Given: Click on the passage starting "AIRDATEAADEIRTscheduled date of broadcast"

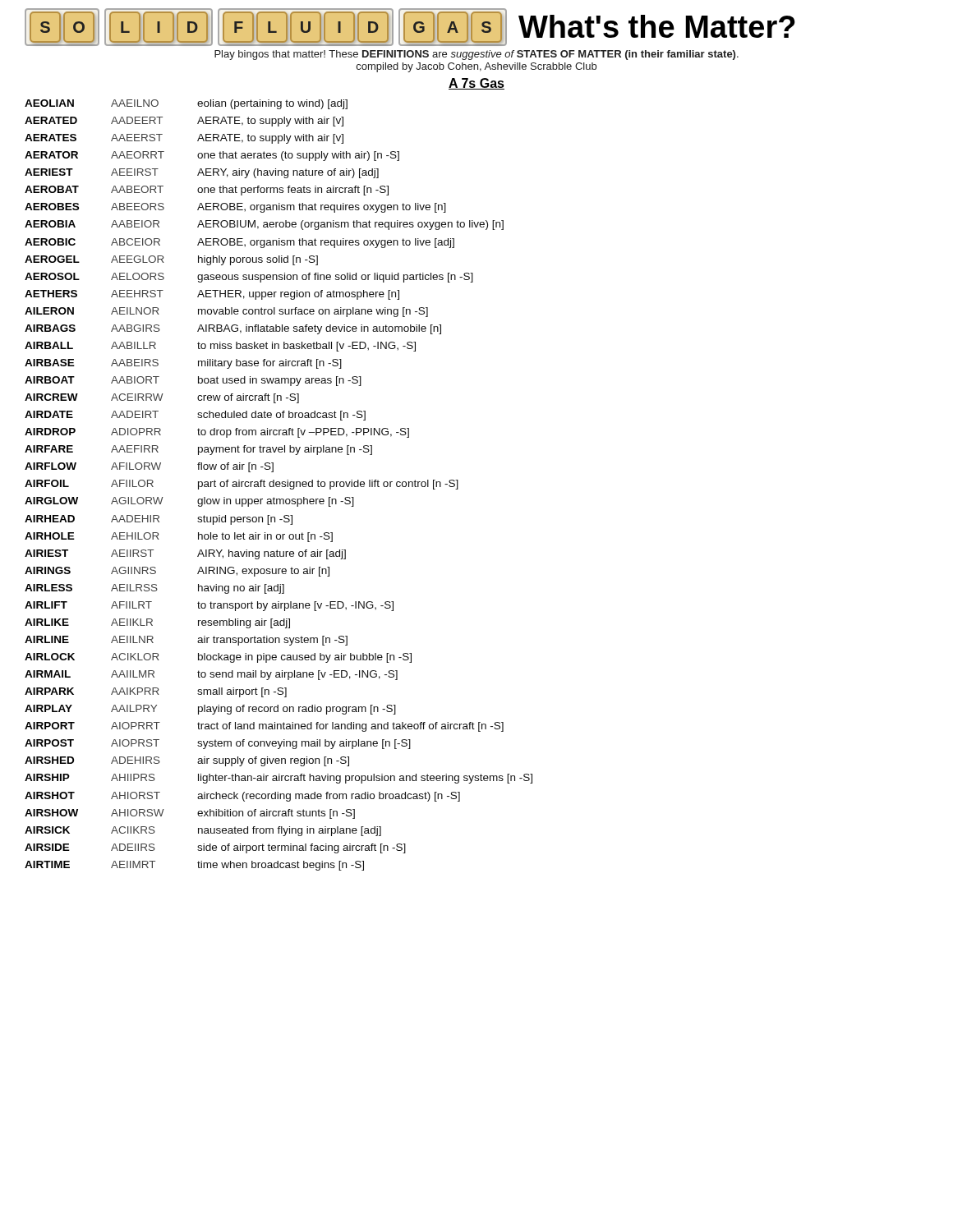Looking at the screenshot, I should click(195, 416).
